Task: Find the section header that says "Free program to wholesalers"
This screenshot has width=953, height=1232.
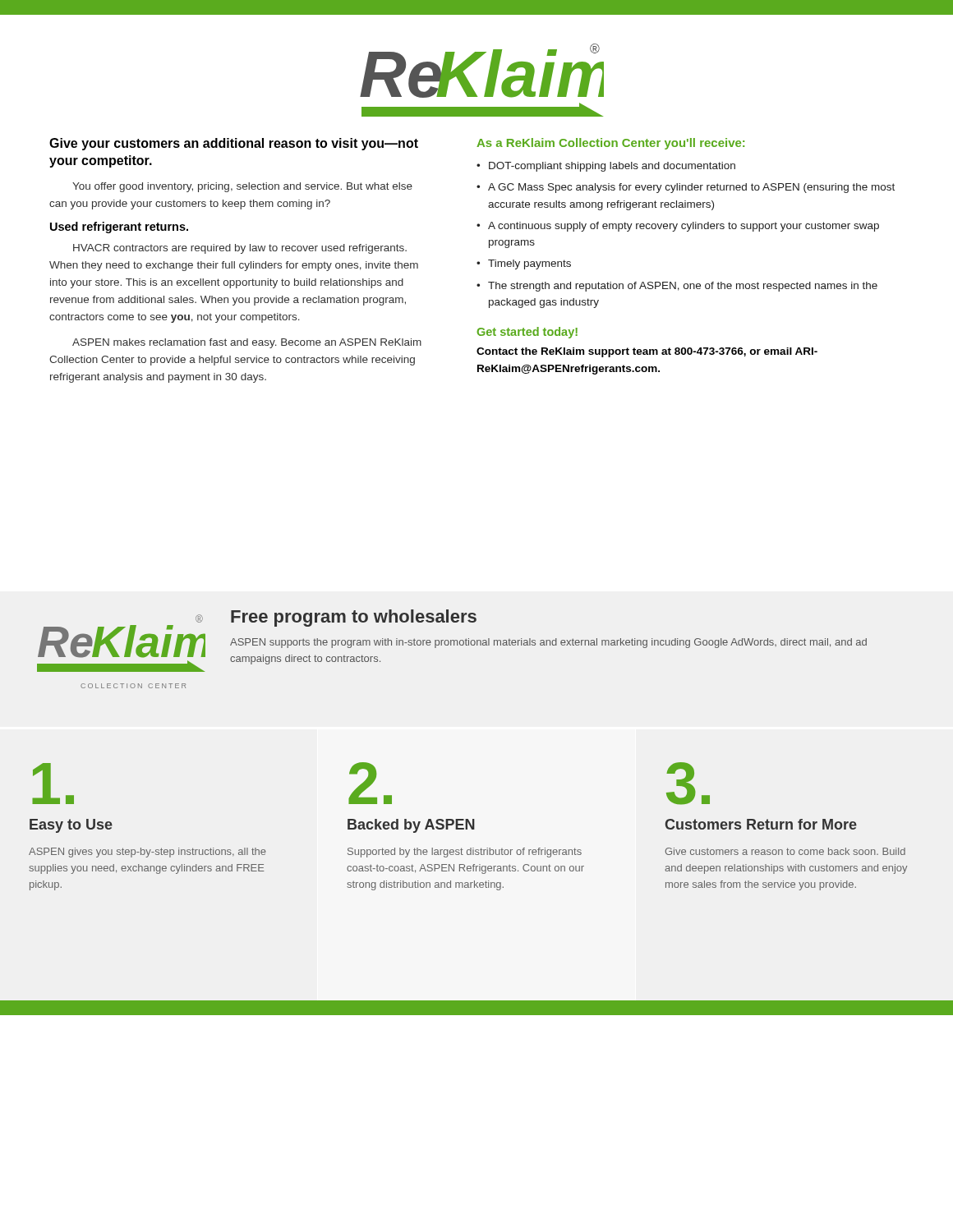Action: tap(354, 616)
